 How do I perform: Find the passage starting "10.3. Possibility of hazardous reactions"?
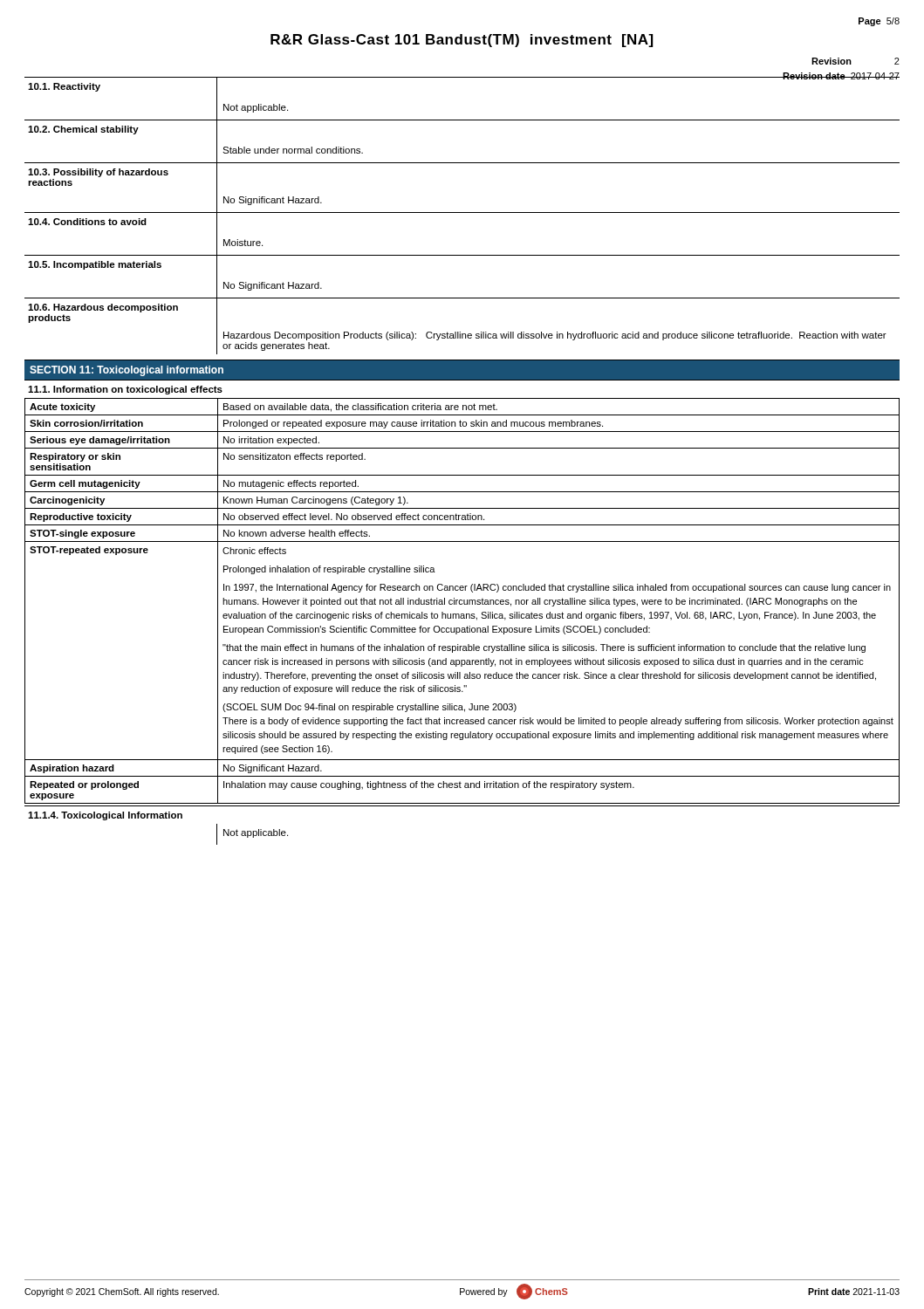click(x=98, y=177)
